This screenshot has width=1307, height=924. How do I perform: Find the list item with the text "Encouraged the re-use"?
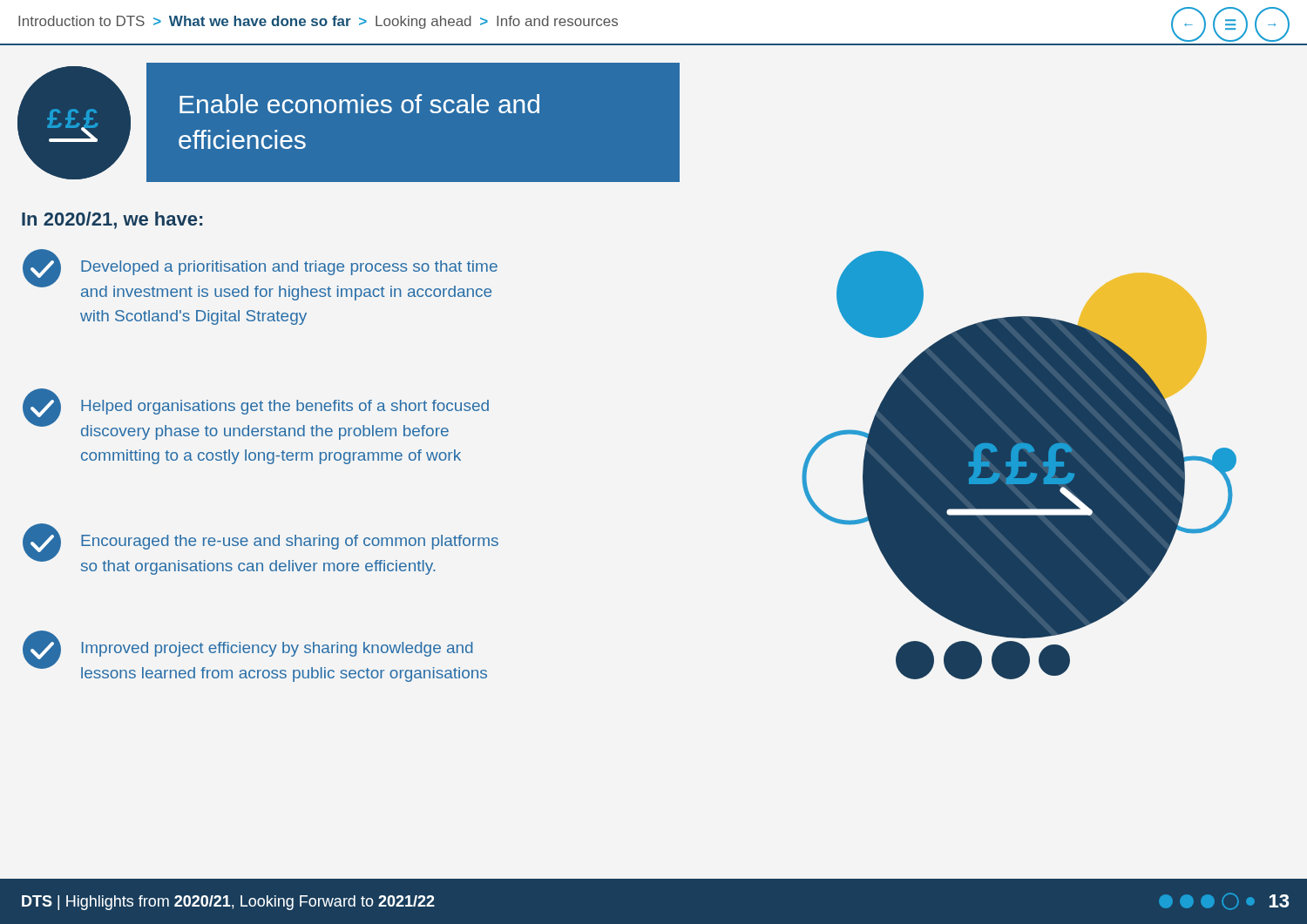point(260,550)
